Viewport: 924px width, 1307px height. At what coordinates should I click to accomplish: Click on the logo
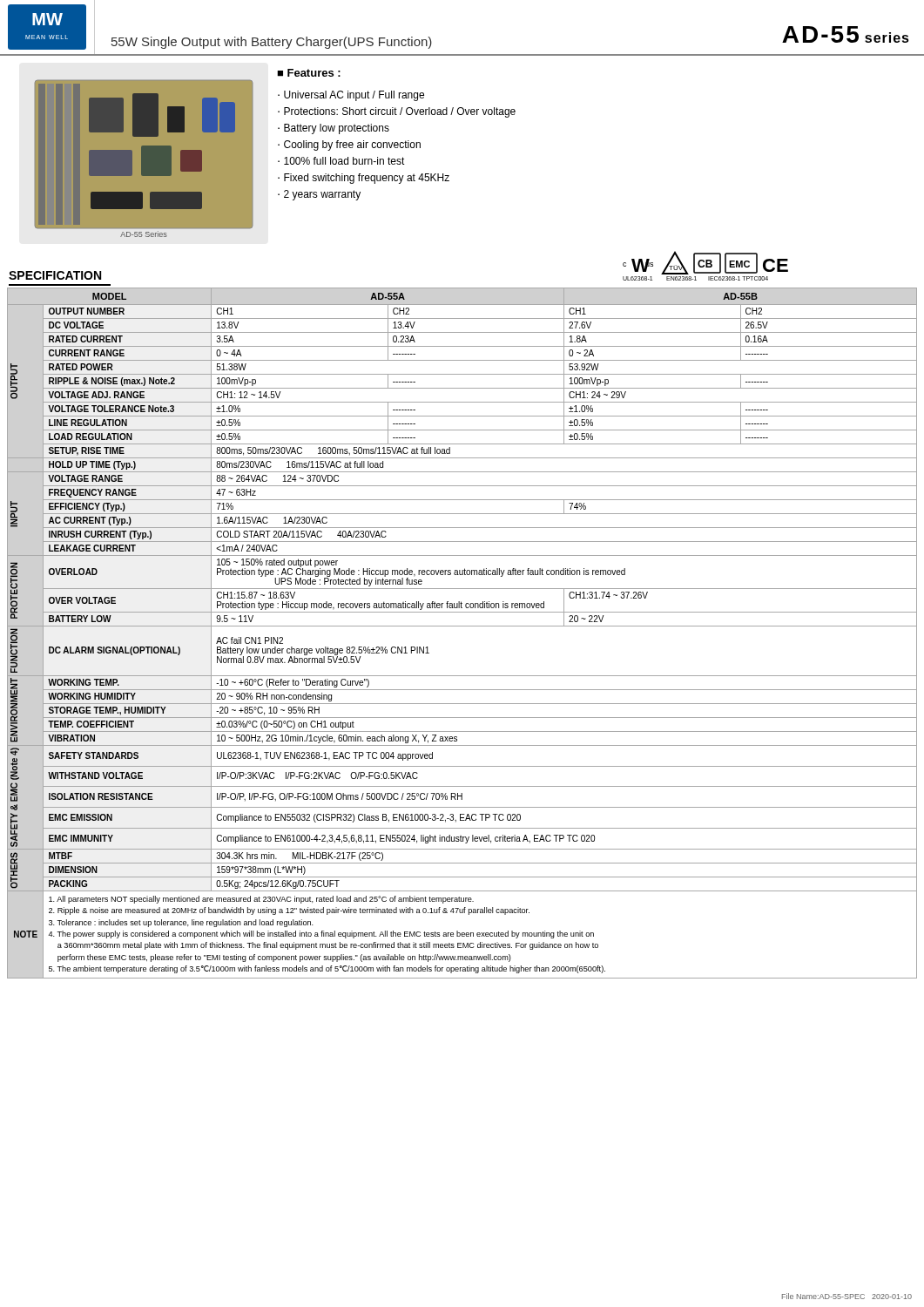pos(769,266)
